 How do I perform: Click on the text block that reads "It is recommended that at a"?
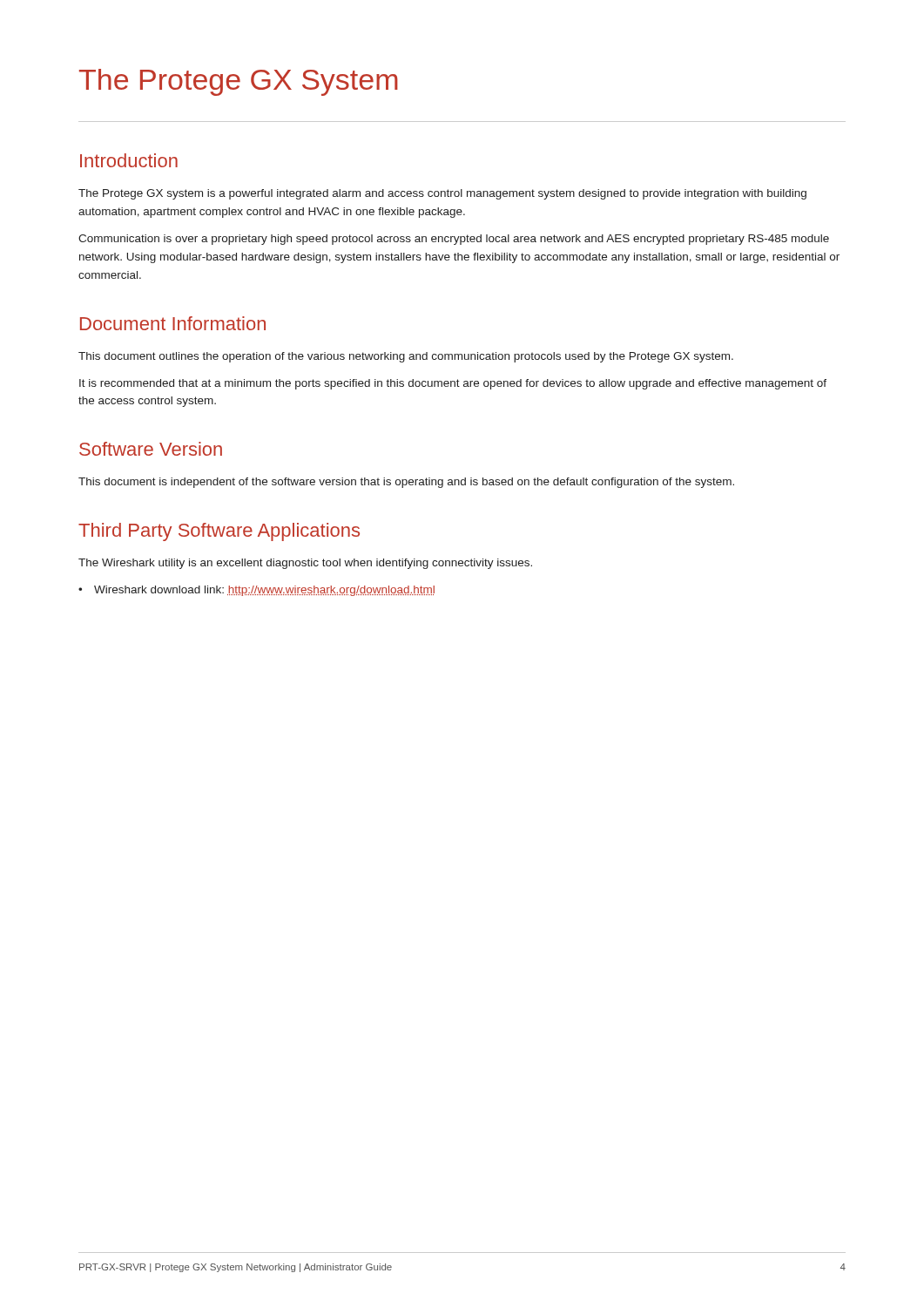(462, 392)
